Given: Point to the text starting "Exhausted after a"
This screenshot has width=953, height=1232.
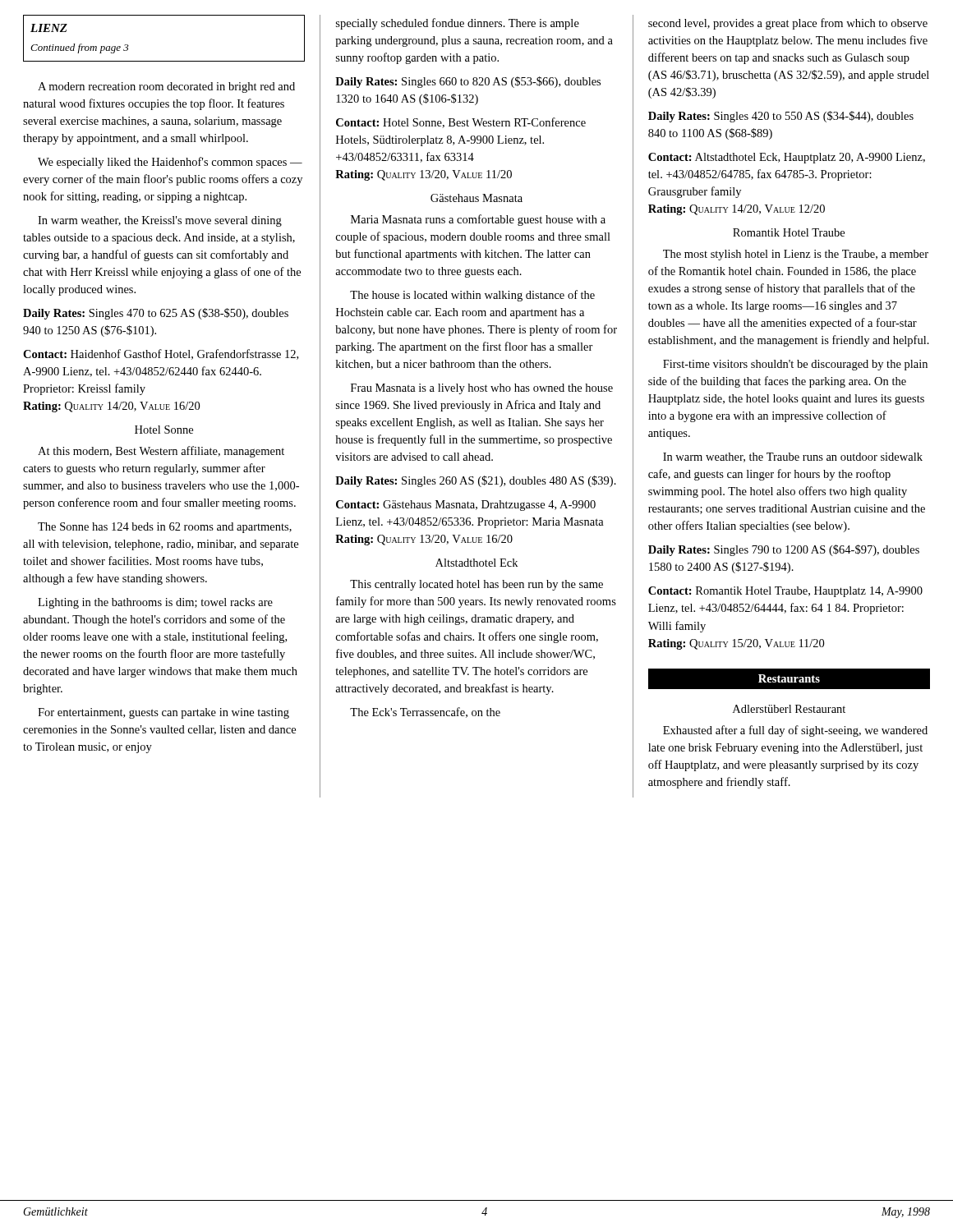Looking at the screenshot, I should tap(789, 756).
